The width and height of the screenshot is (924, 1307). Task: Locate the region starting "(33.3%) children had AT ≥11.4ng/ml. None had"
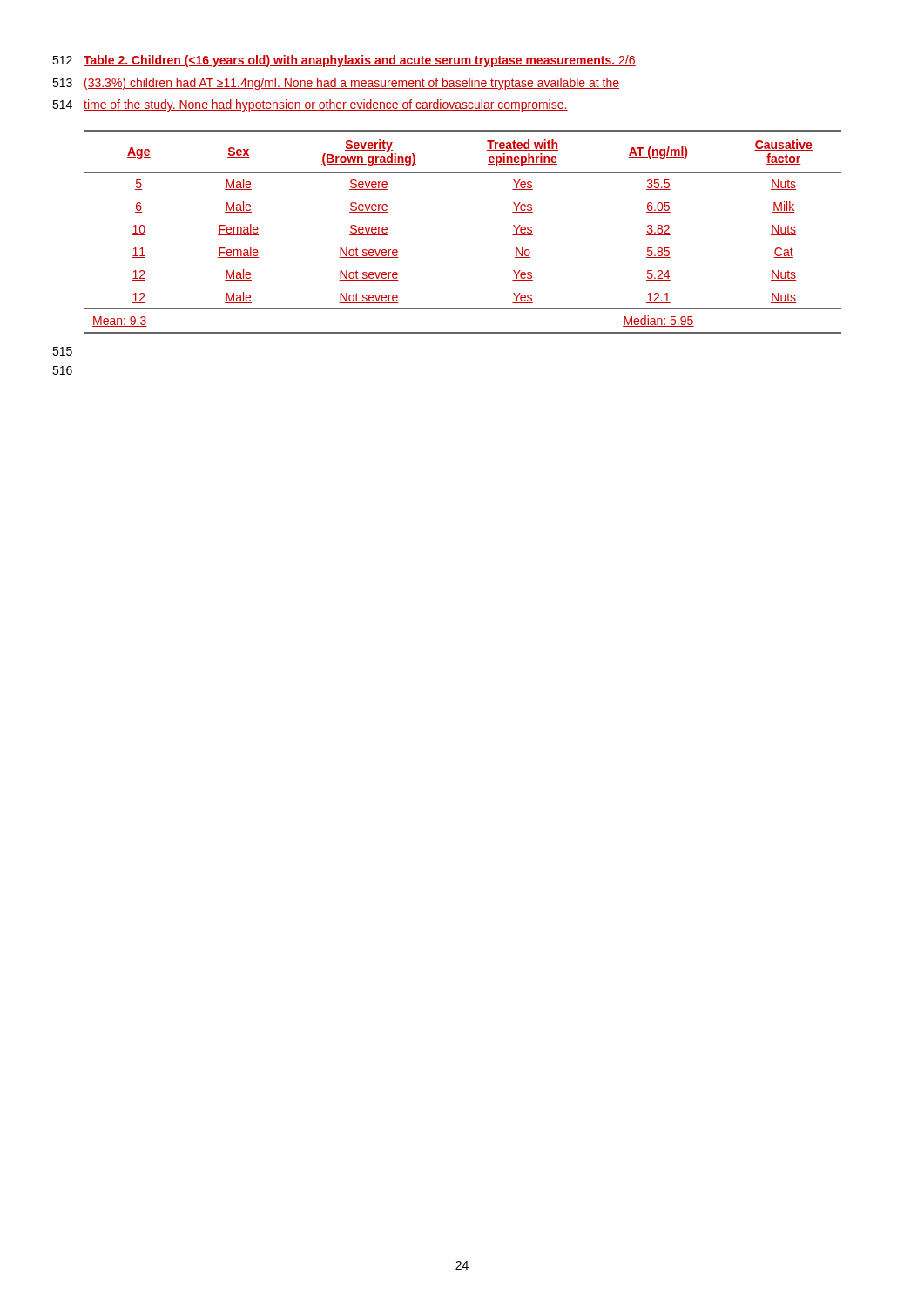351,82
